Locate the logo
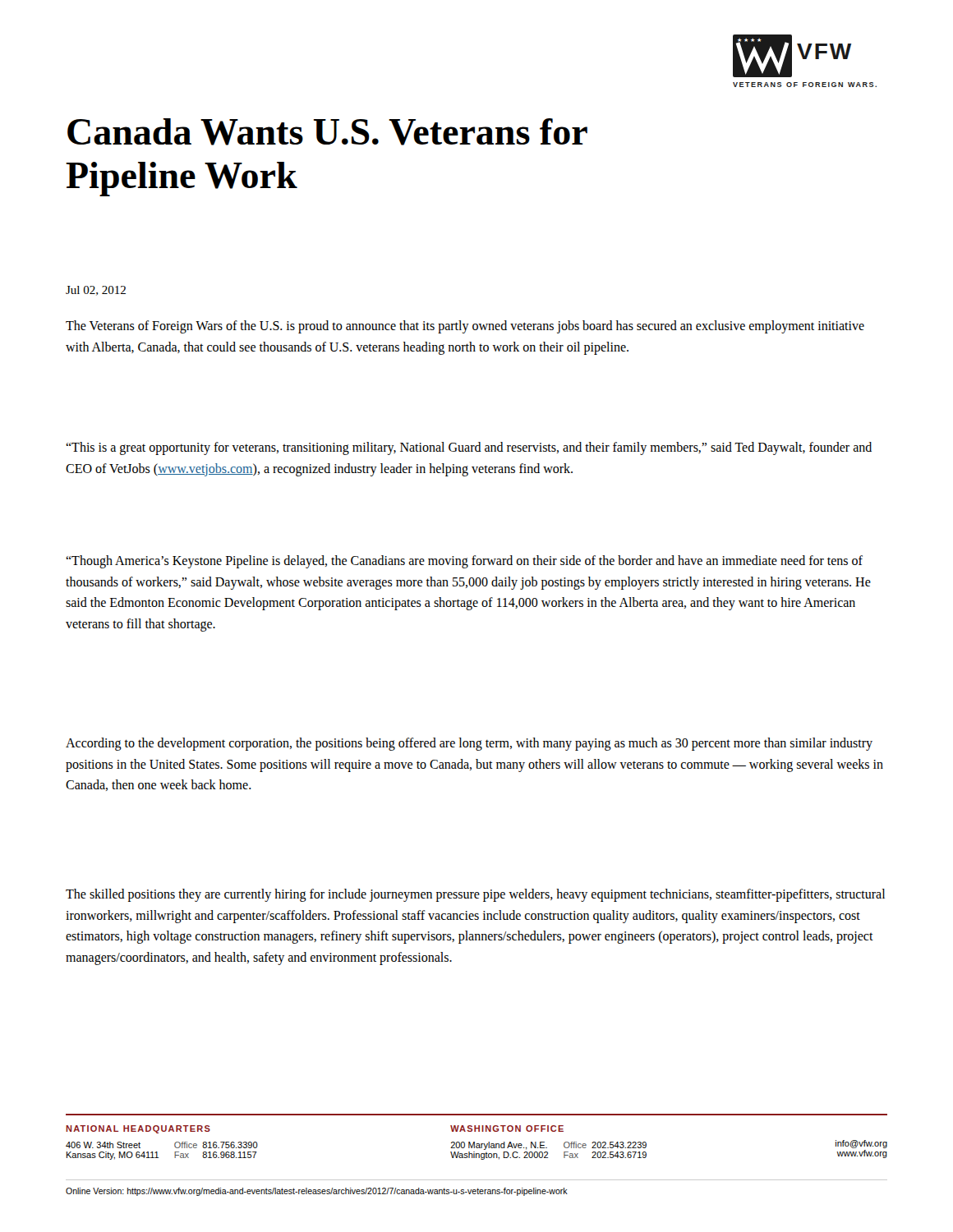This screenshot has width=953, height=1232. tap(811, 63)
